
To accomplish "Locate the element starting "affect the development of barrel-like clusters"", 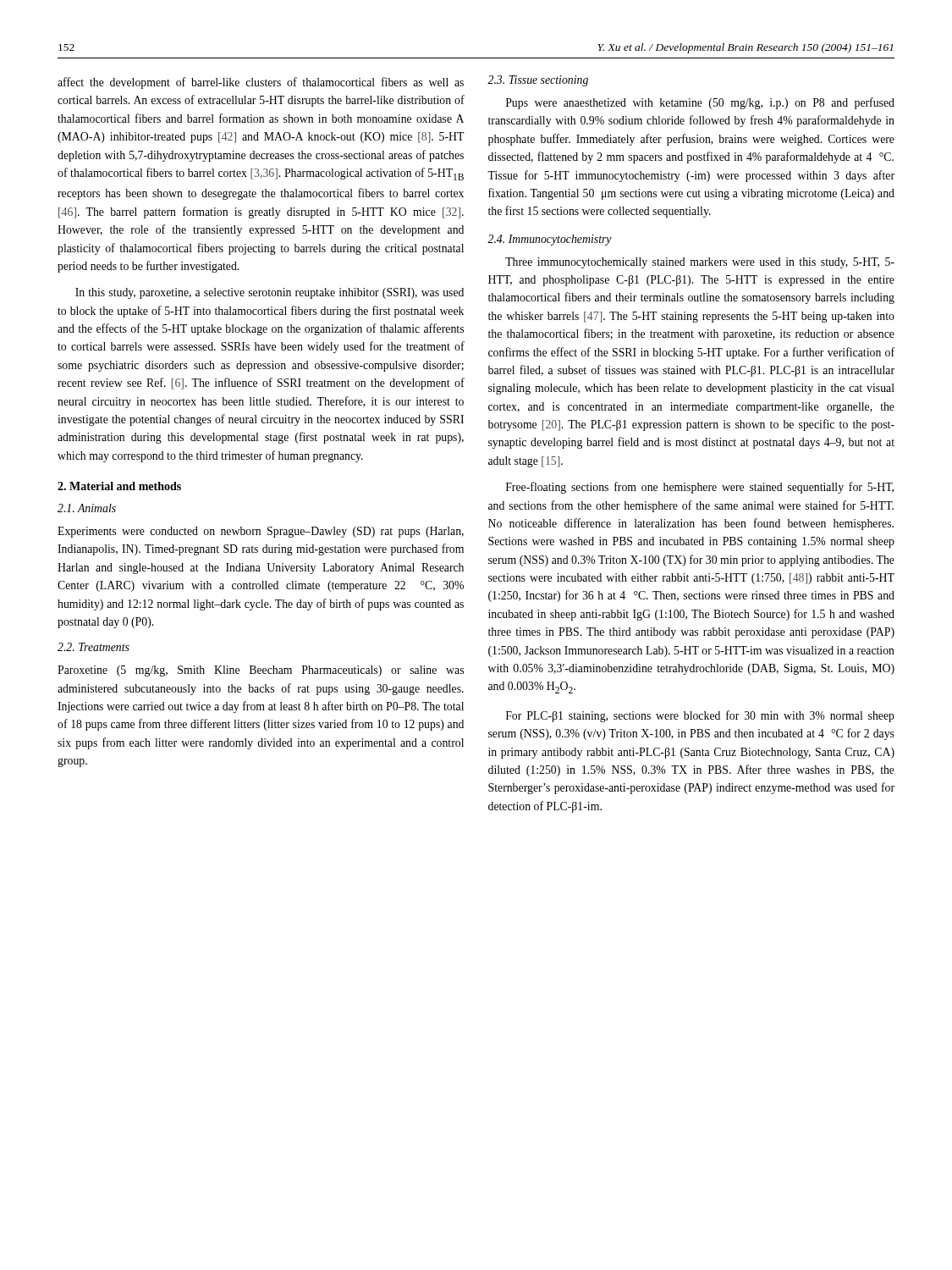I will pyautogui.click(x=261, y=83).
